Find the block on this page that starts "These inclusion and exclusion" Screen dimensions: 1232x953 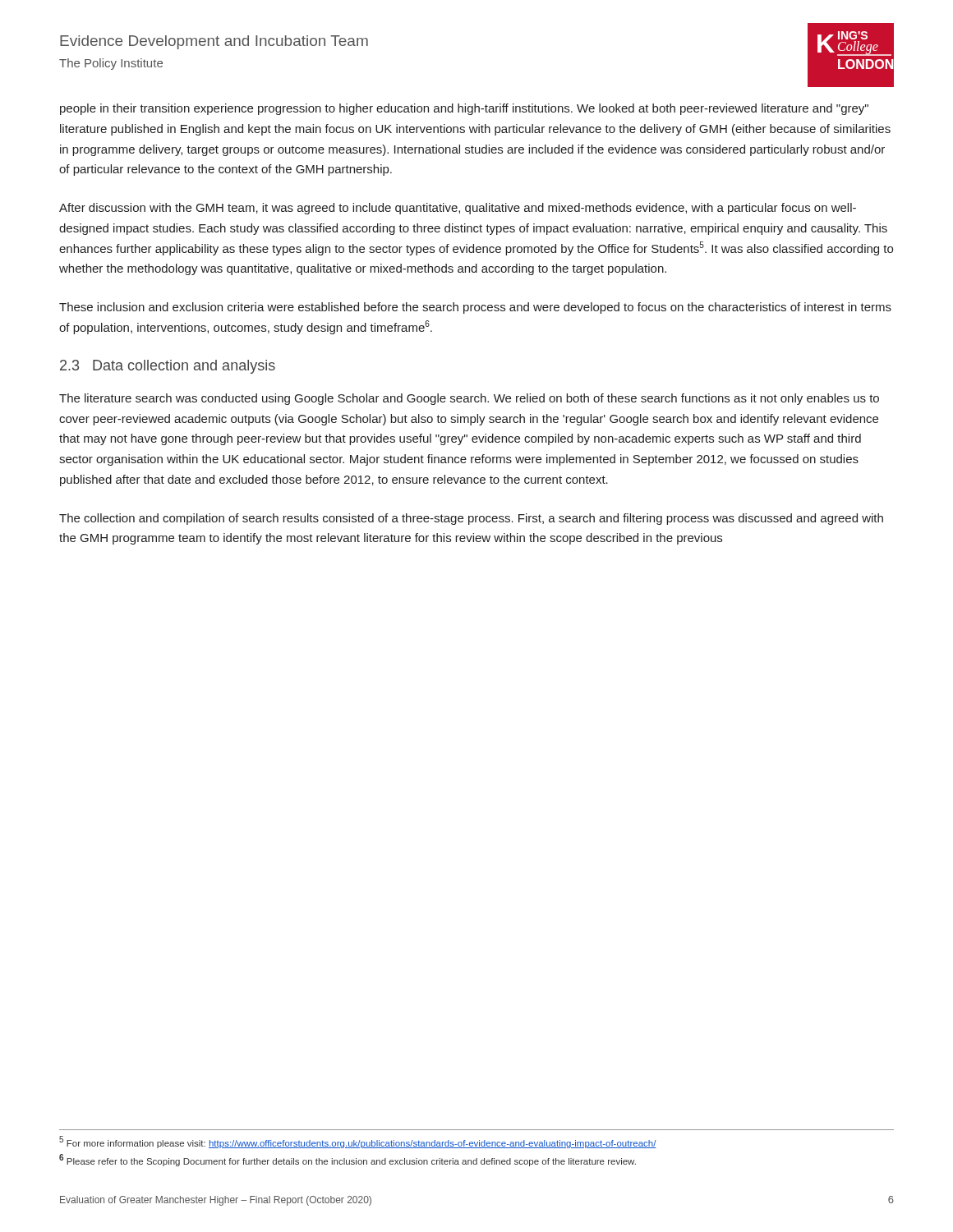click(475, 317)
